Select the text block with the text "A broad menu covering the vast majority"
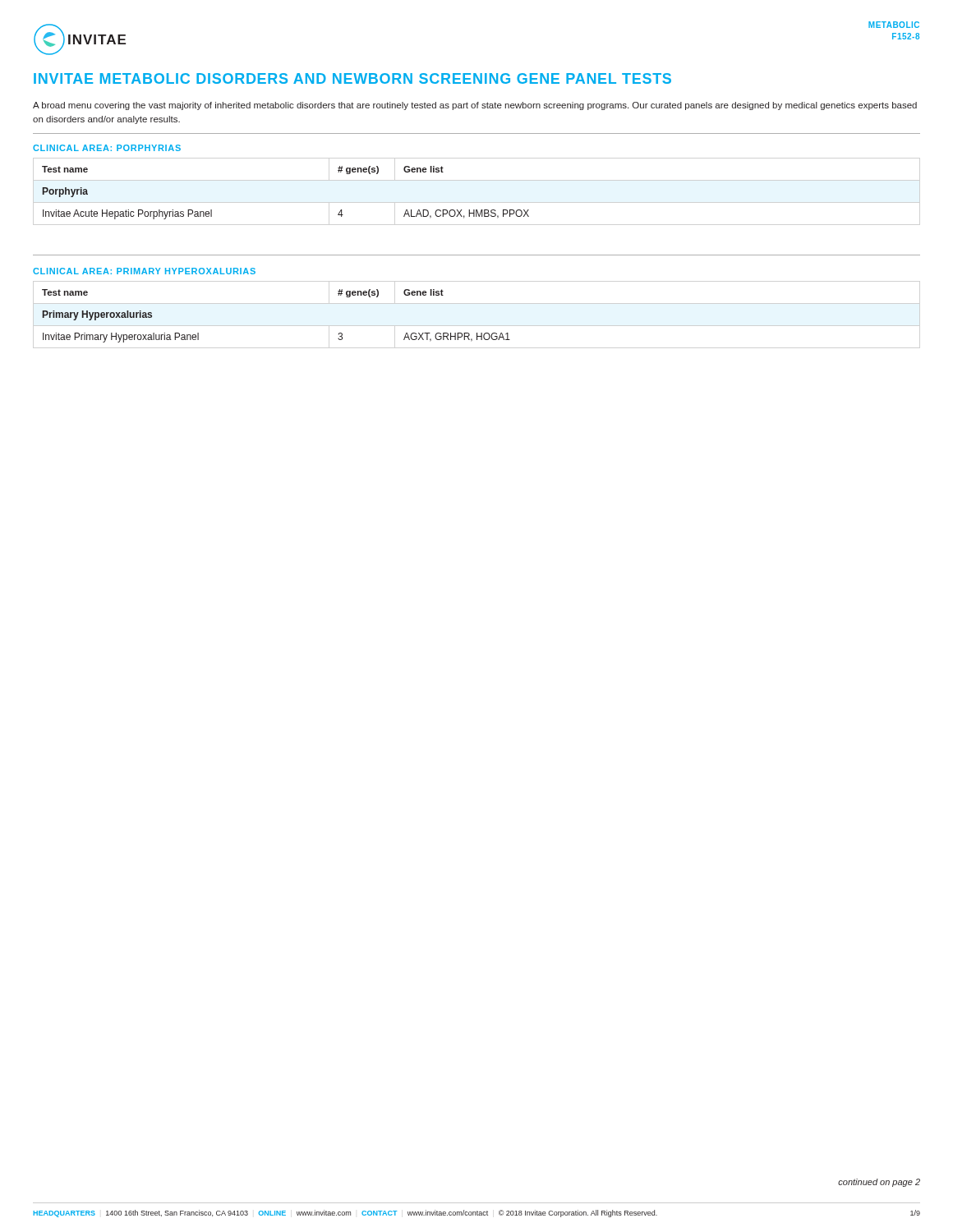This screenshot has height=1232, width=953. pyautogui.click(x=475, y=112)
